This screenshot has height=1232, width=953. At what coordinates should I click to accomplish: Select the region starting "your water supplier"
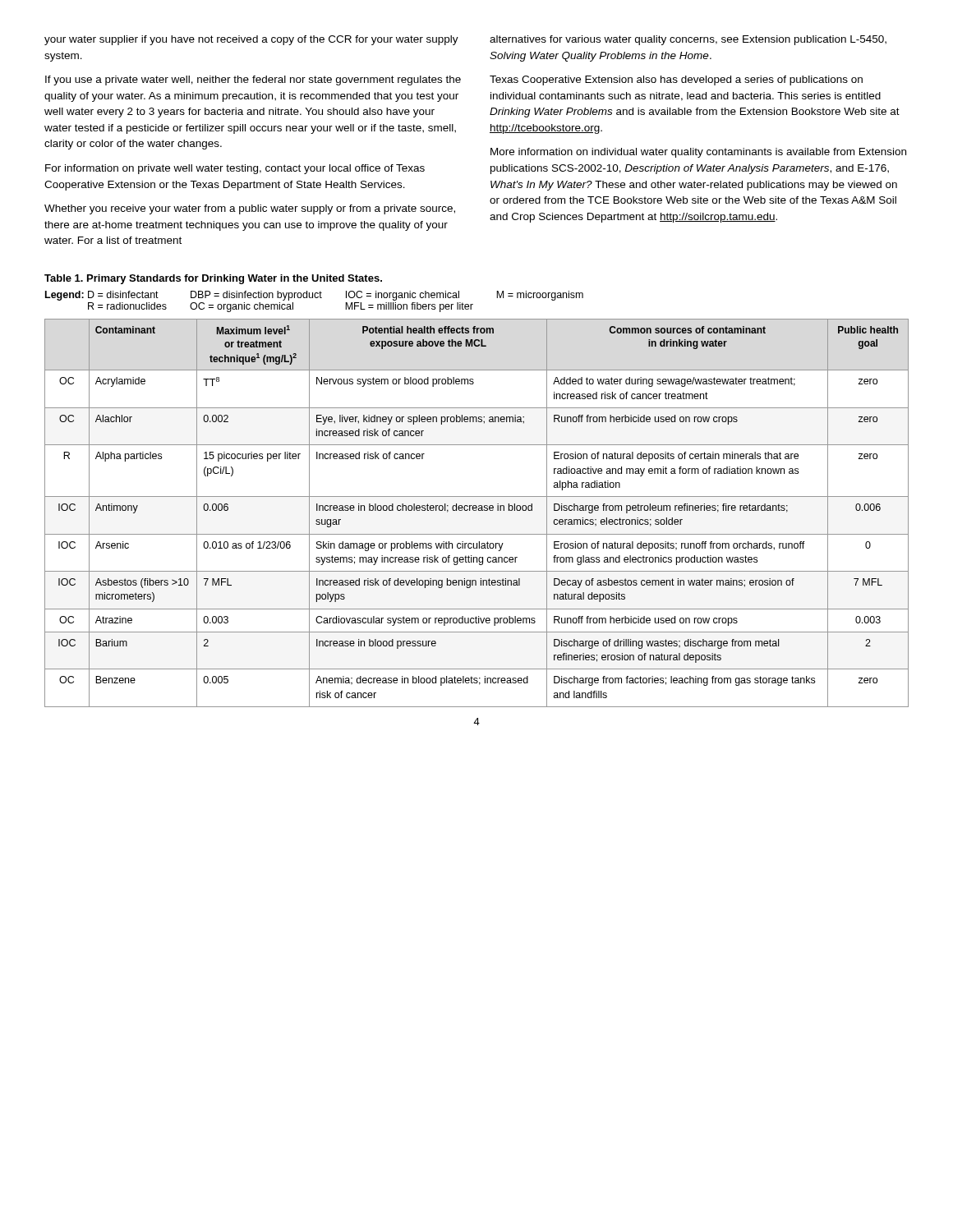[x=254, y=140]
